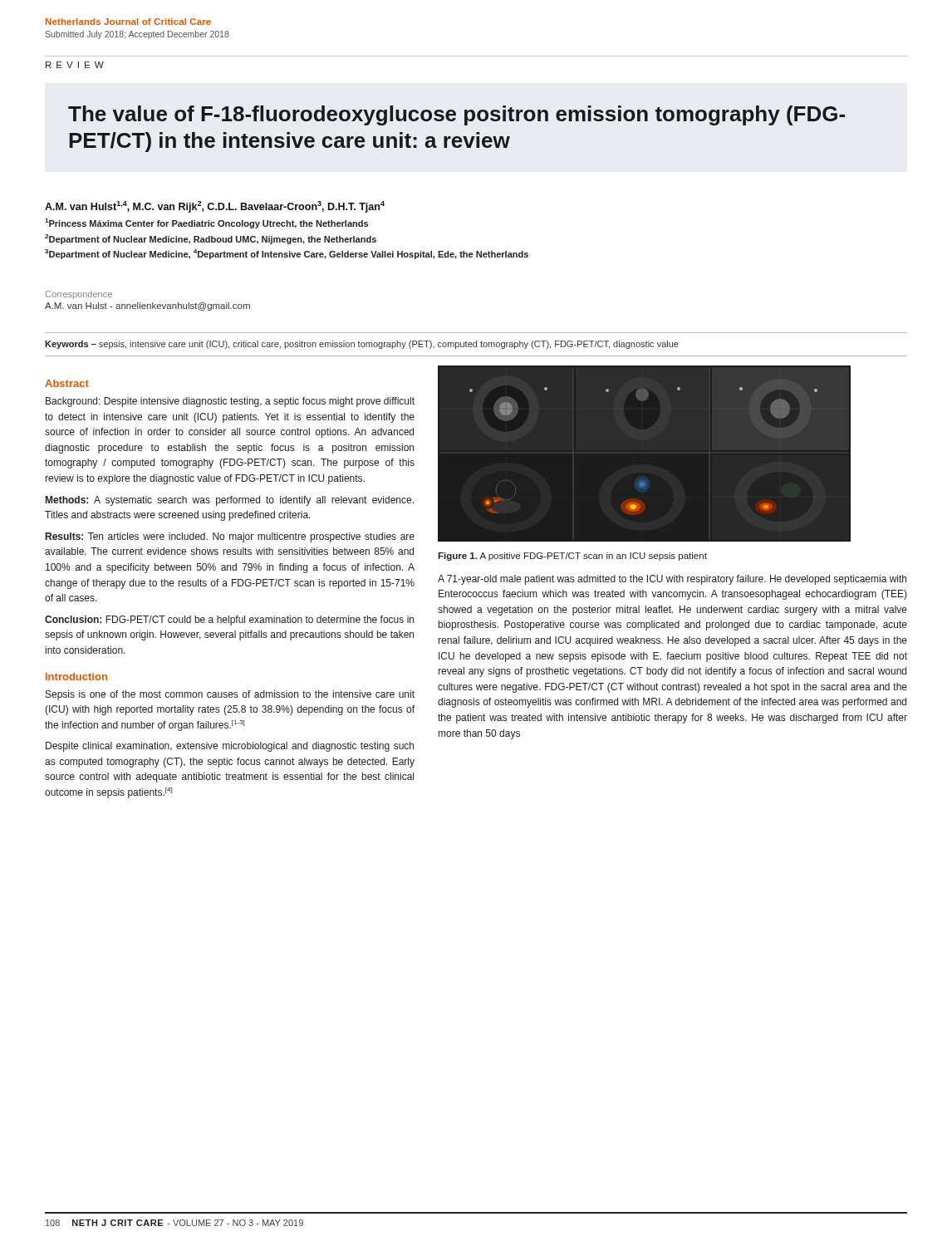
Task: Click on the text block with the text "Methods: A systematic search"
Action: click(x=230, y=507)
